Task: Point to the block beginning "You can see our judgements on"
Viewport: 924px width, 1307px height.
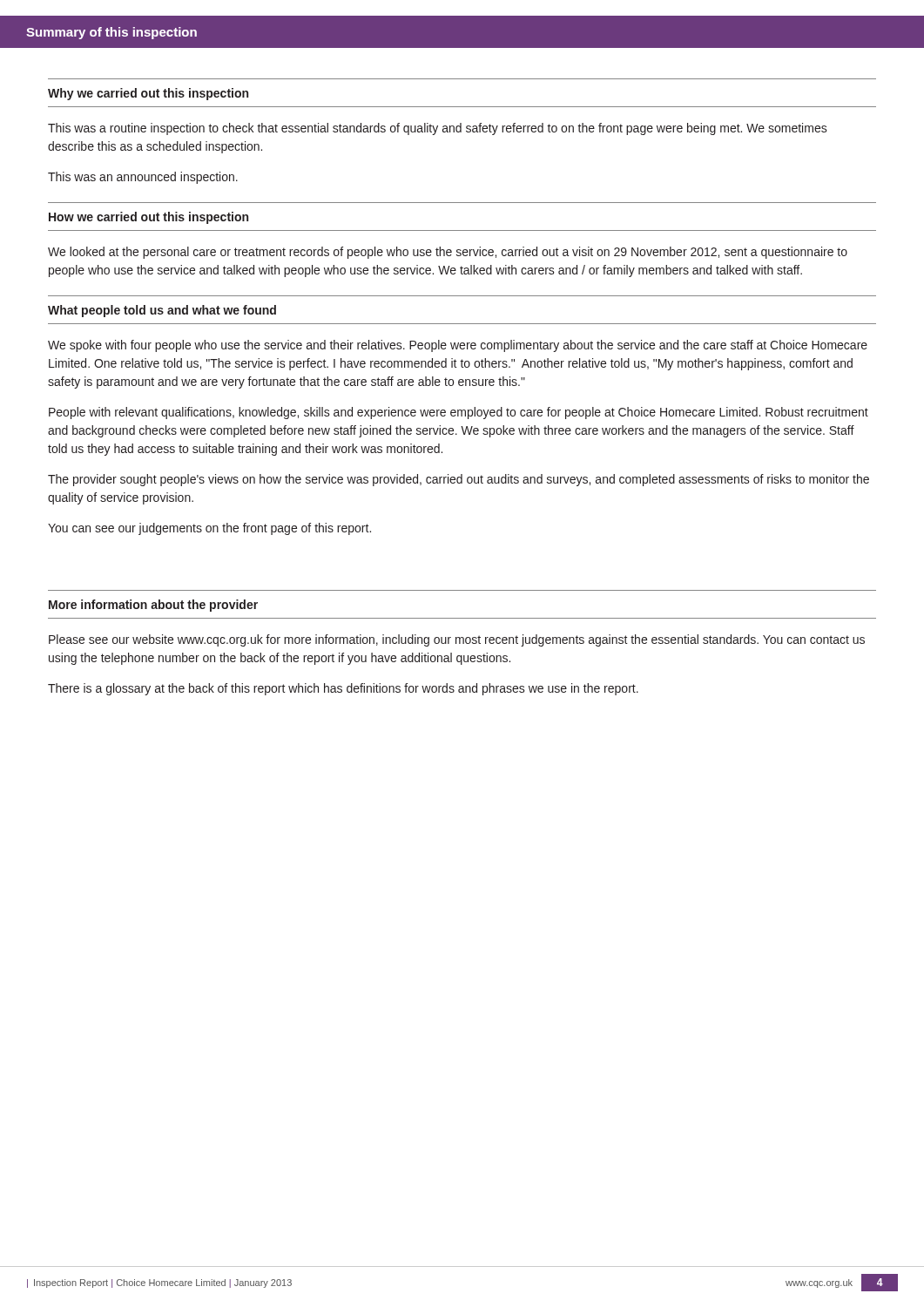Action: tap(210, 528)
